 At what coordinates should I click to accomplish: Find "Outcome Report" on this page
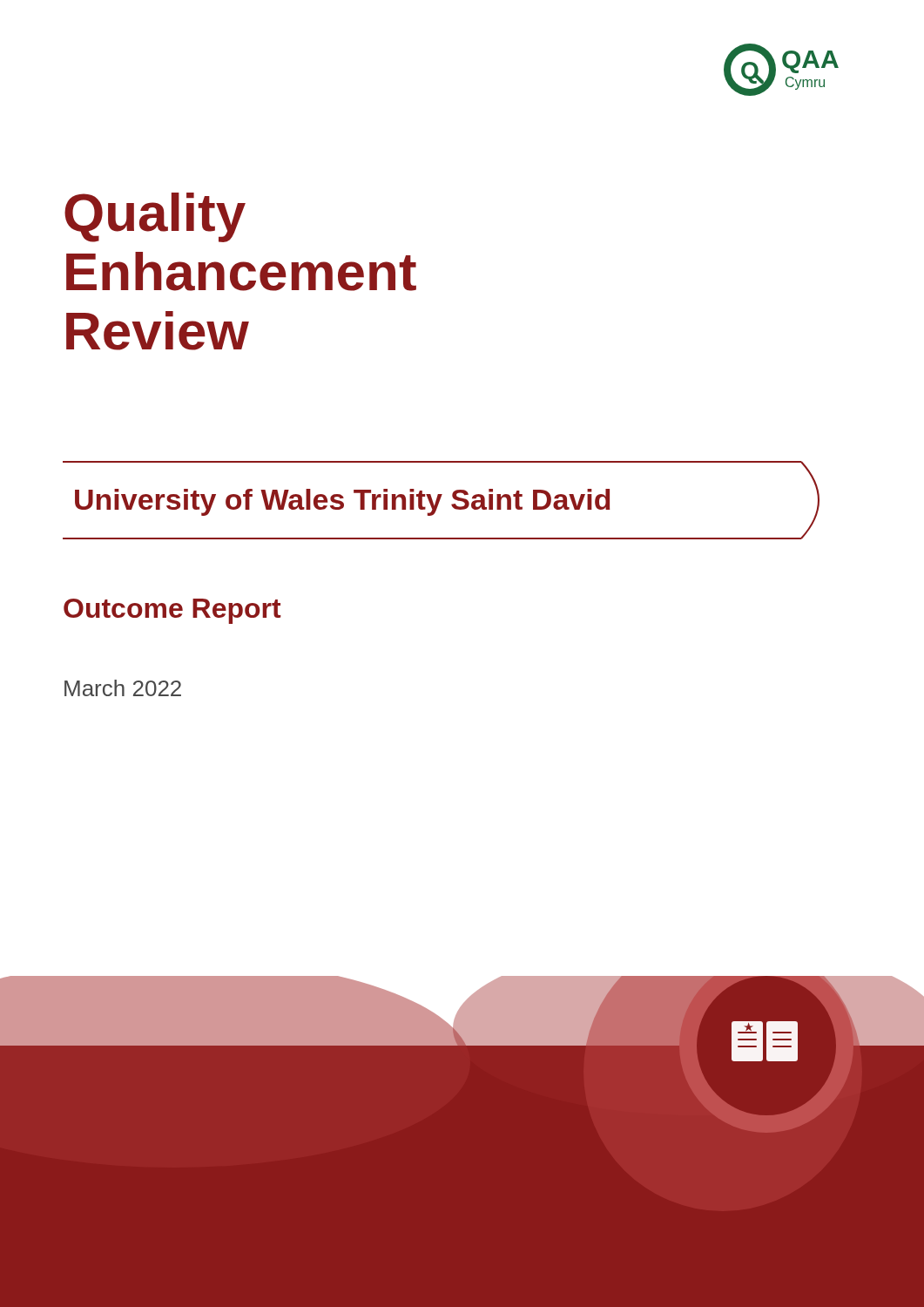click(x=172, y=608)
